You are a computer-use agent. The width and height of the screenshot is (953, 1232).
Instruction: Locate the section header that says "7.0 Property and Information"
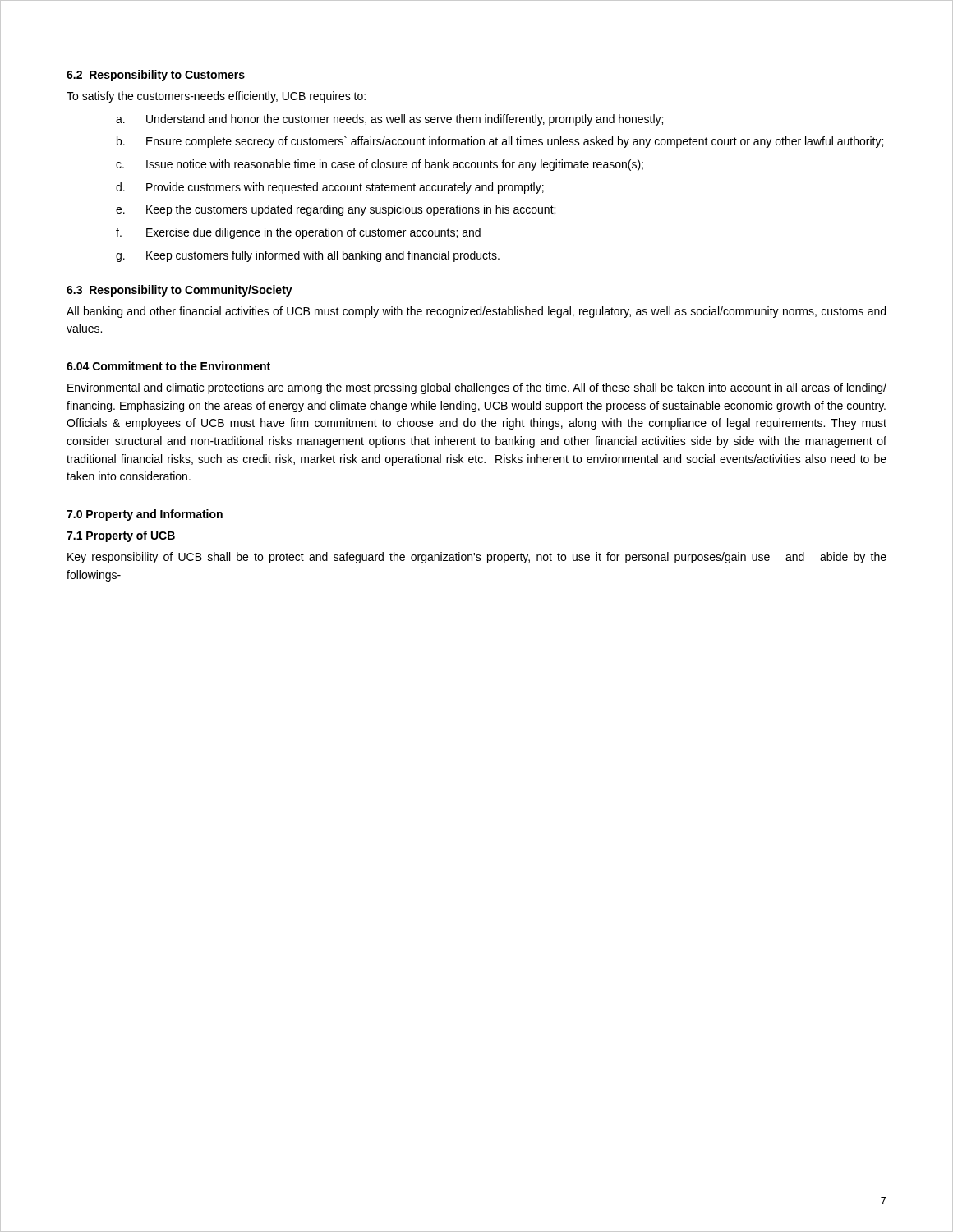(x=145, y=514)
